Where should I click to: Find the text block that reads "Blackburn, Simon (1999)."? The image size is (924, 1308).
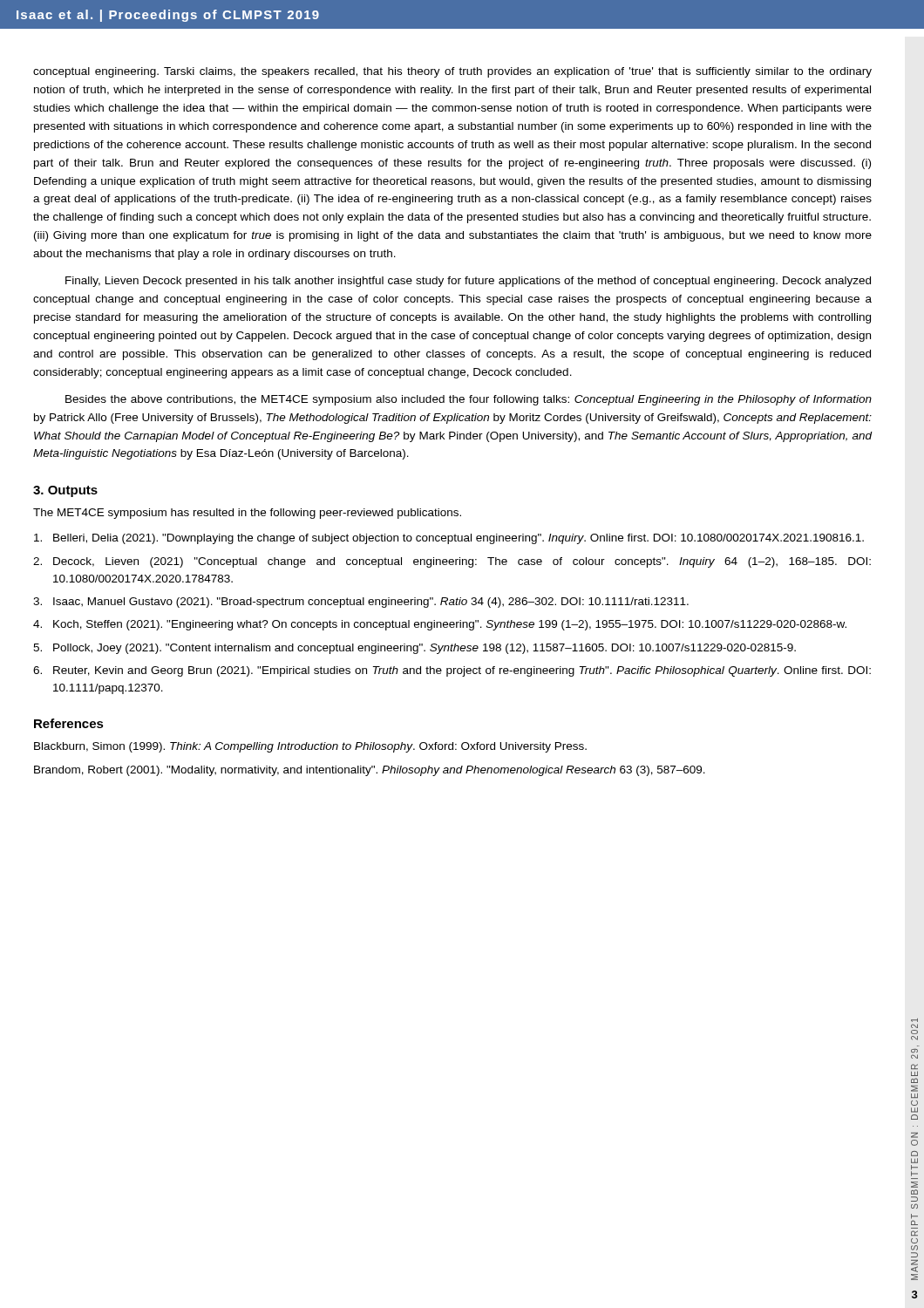pyautogui.click(x=310, y=746)
